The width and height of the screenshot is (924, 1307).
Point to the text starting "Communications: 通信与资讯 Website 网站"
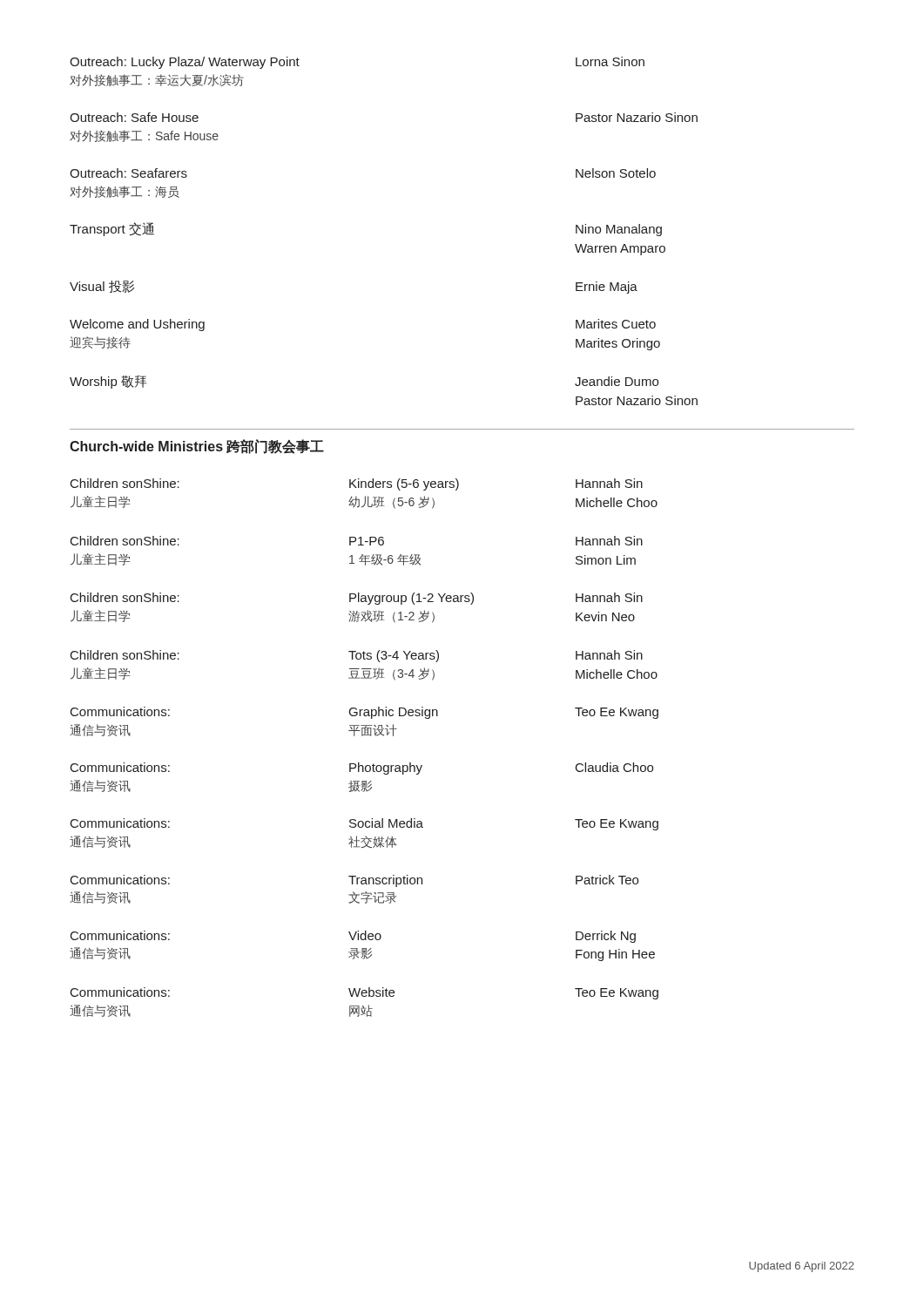tap(364, 993)
